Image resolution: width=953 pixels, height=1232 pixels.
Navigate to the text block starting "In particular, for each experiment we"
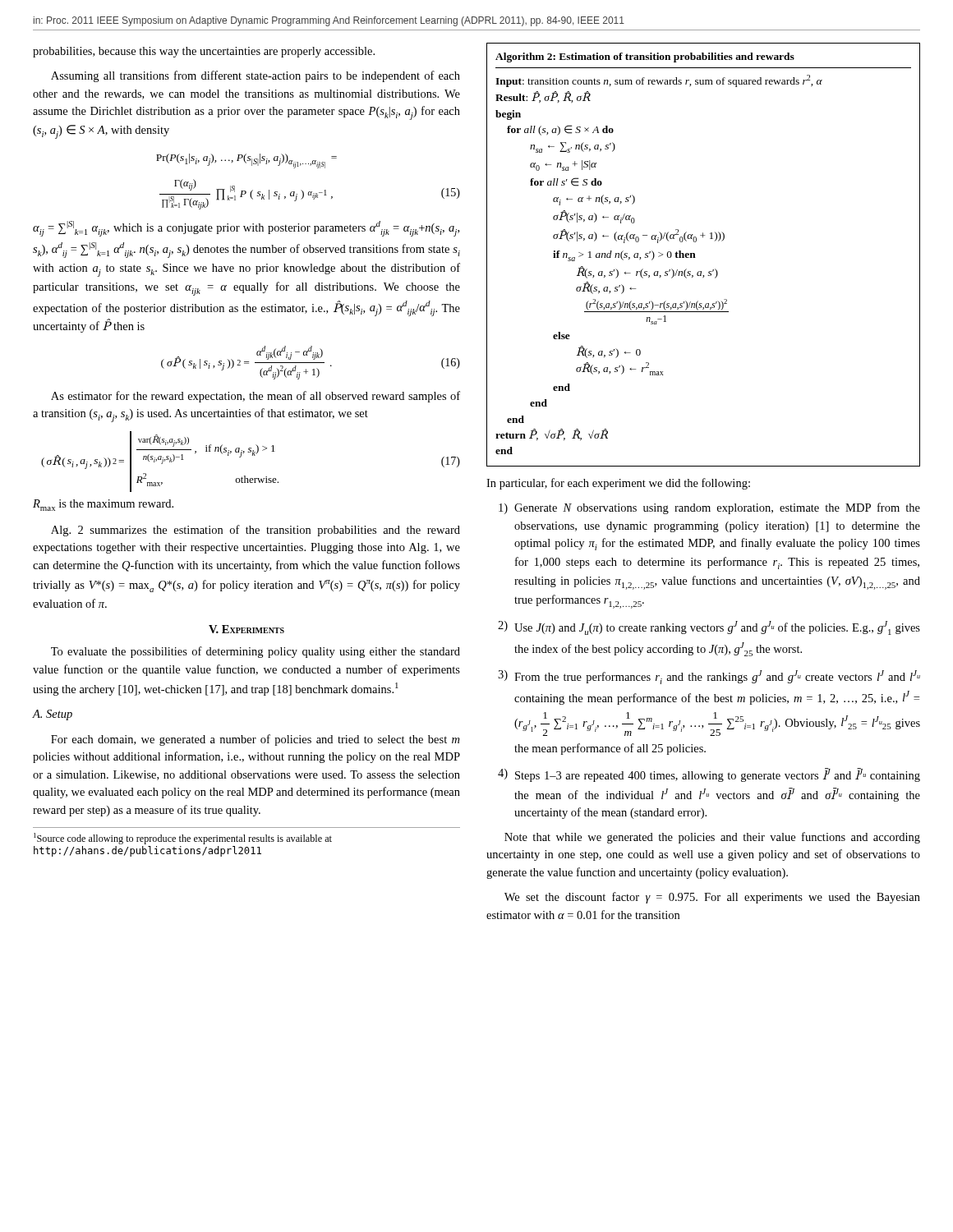pos(703,483)
